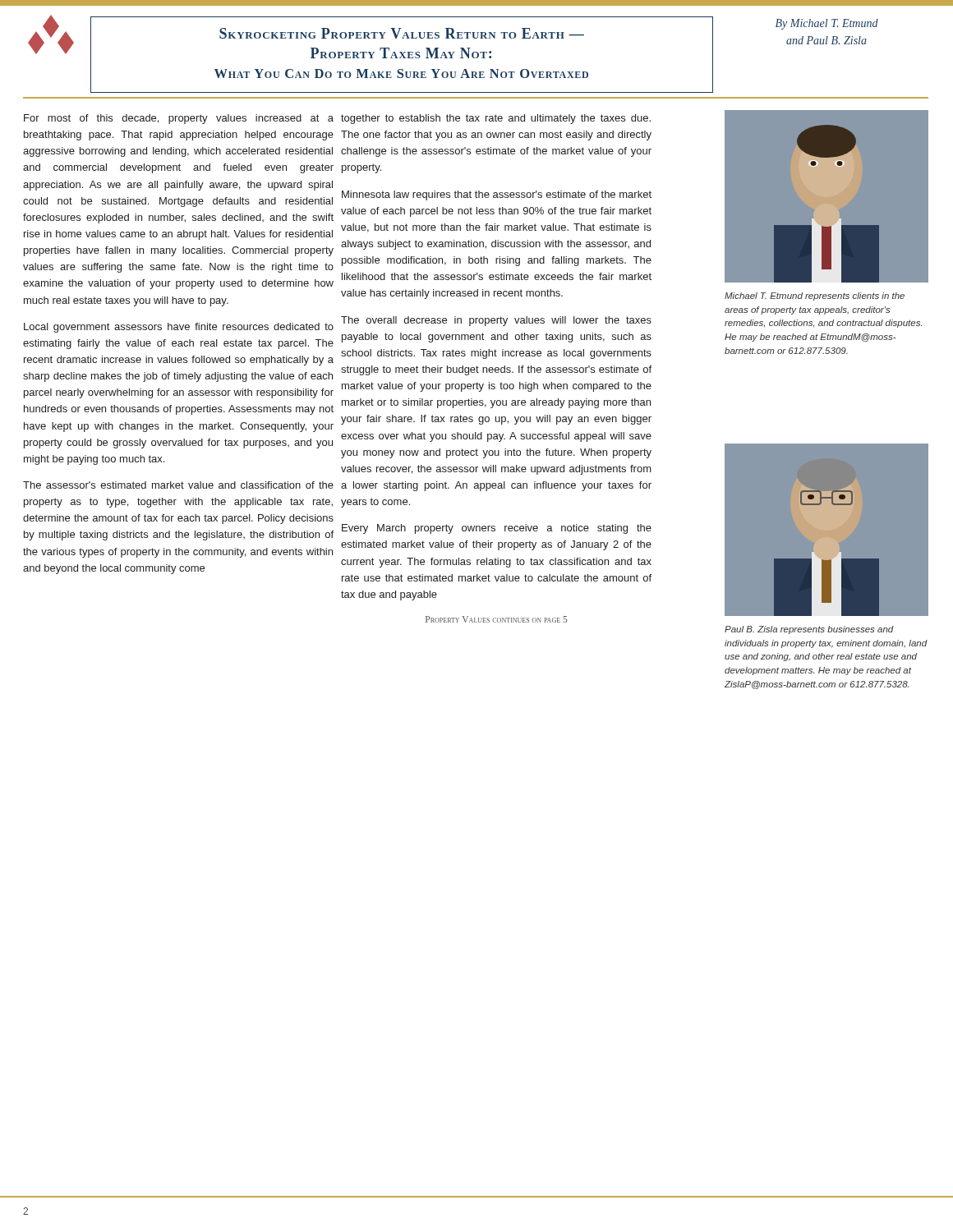This screenshot has height=1232, width=953.
Task: Select the logo
Action: coord(51,34)
